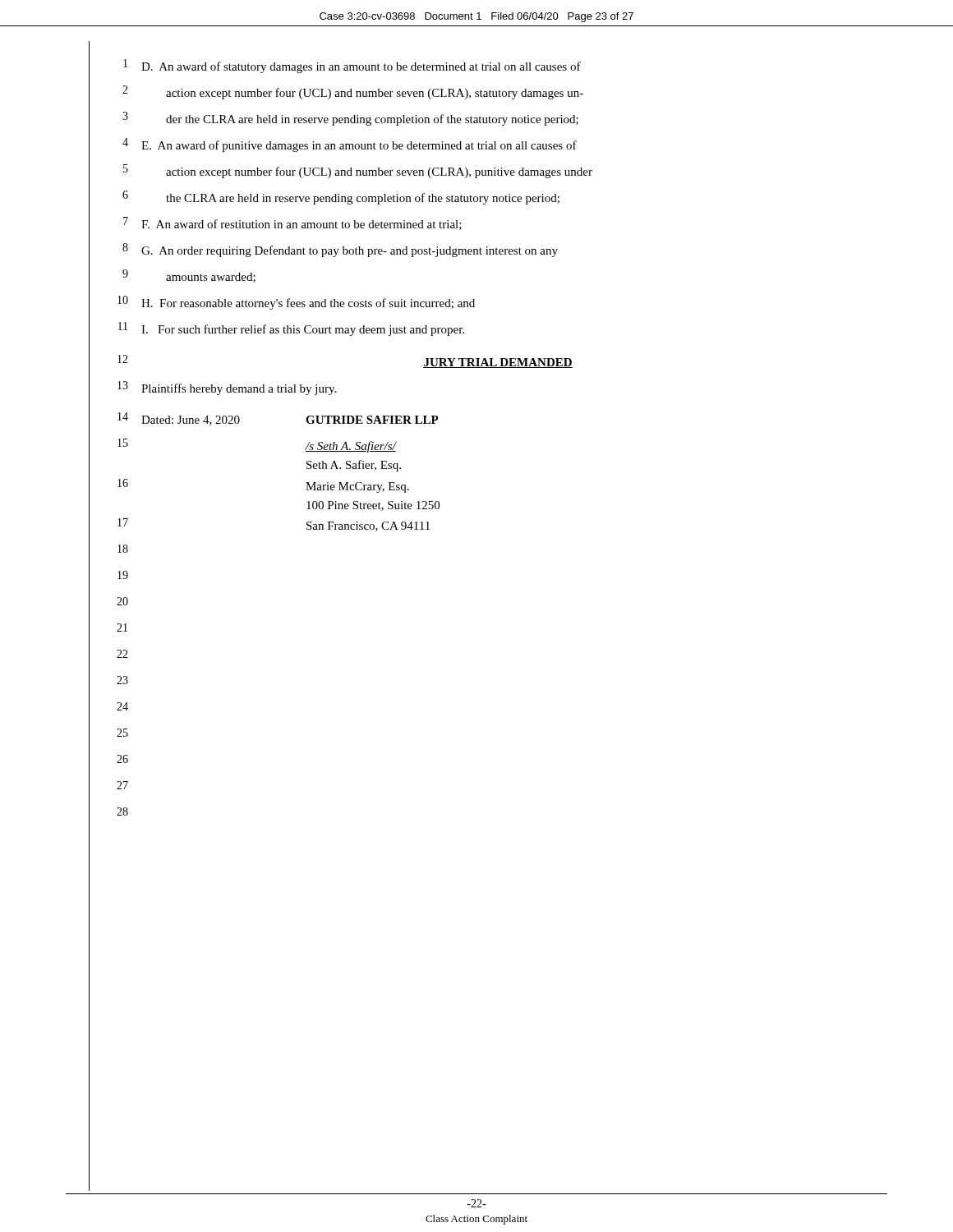Select the list item containing "1 D. An award of statutory damages"
Image resolution: width=953 pixels, height=1232 pixels.
tap(496, 66)
